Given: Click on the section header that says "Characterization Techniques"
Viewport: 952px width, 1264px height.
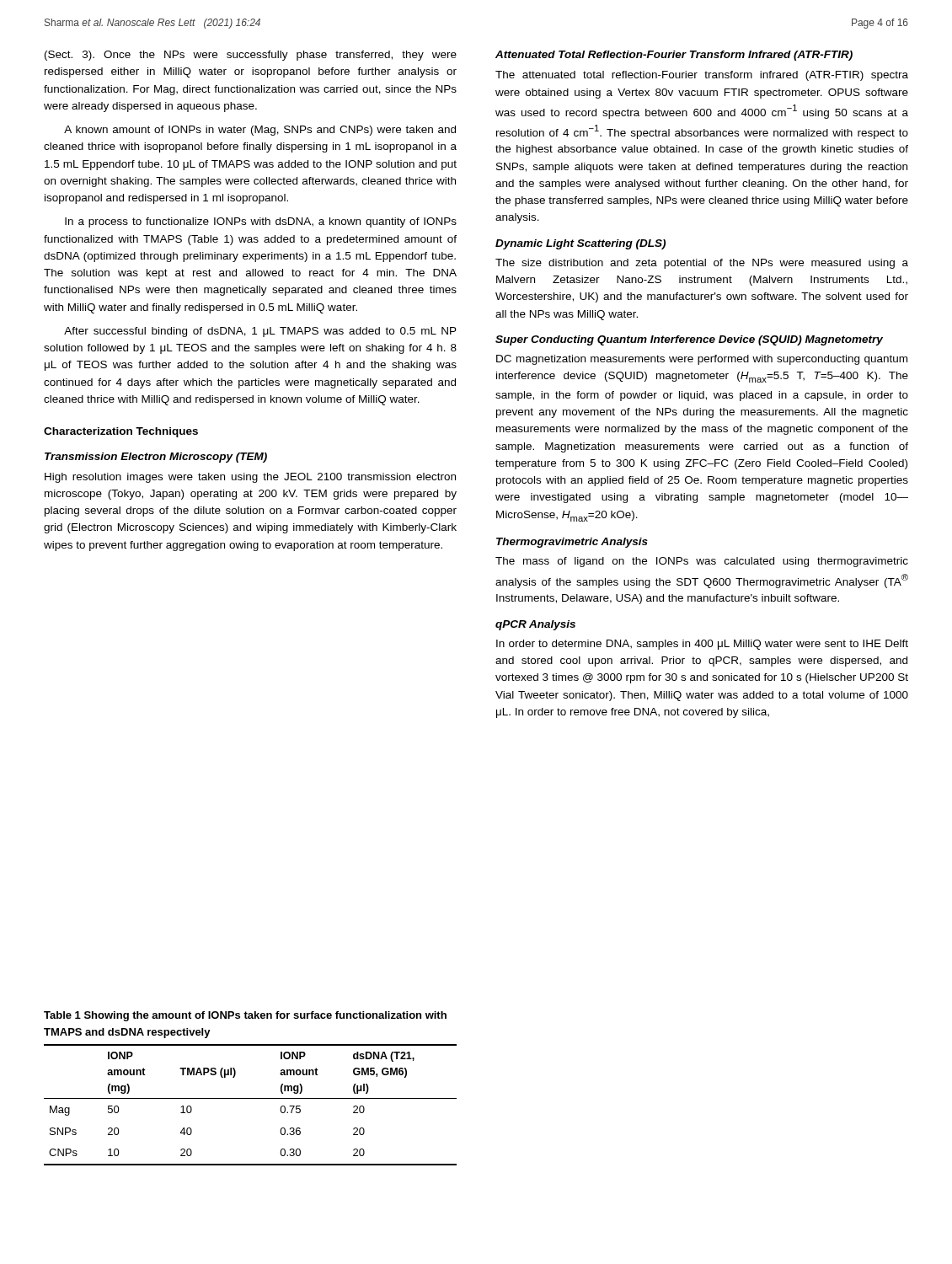Looking at the screenshot, I should click(121, 431).
